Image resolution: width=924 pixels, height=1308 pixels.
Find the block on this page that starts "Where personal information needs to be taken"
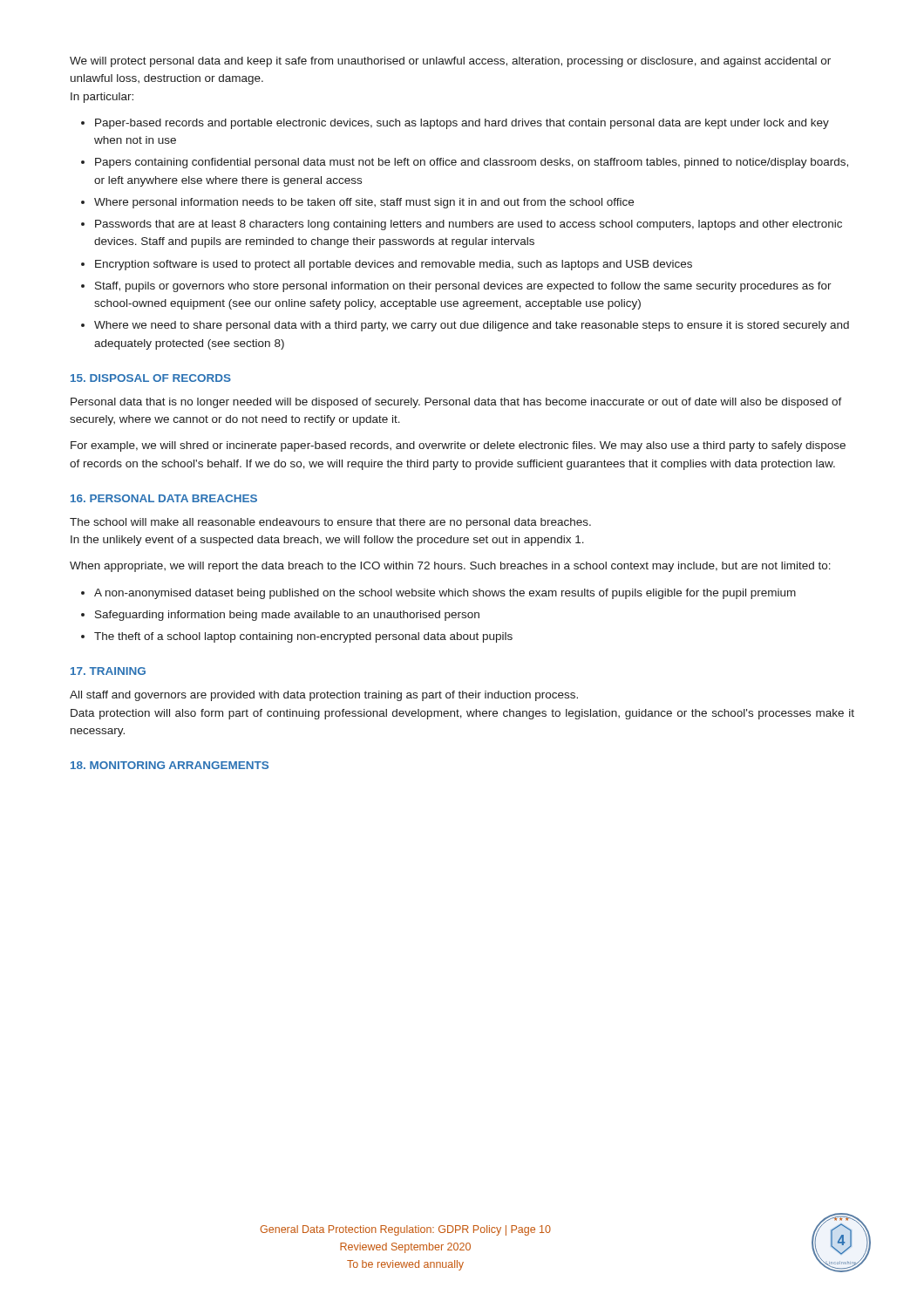[x=364, y=202]
